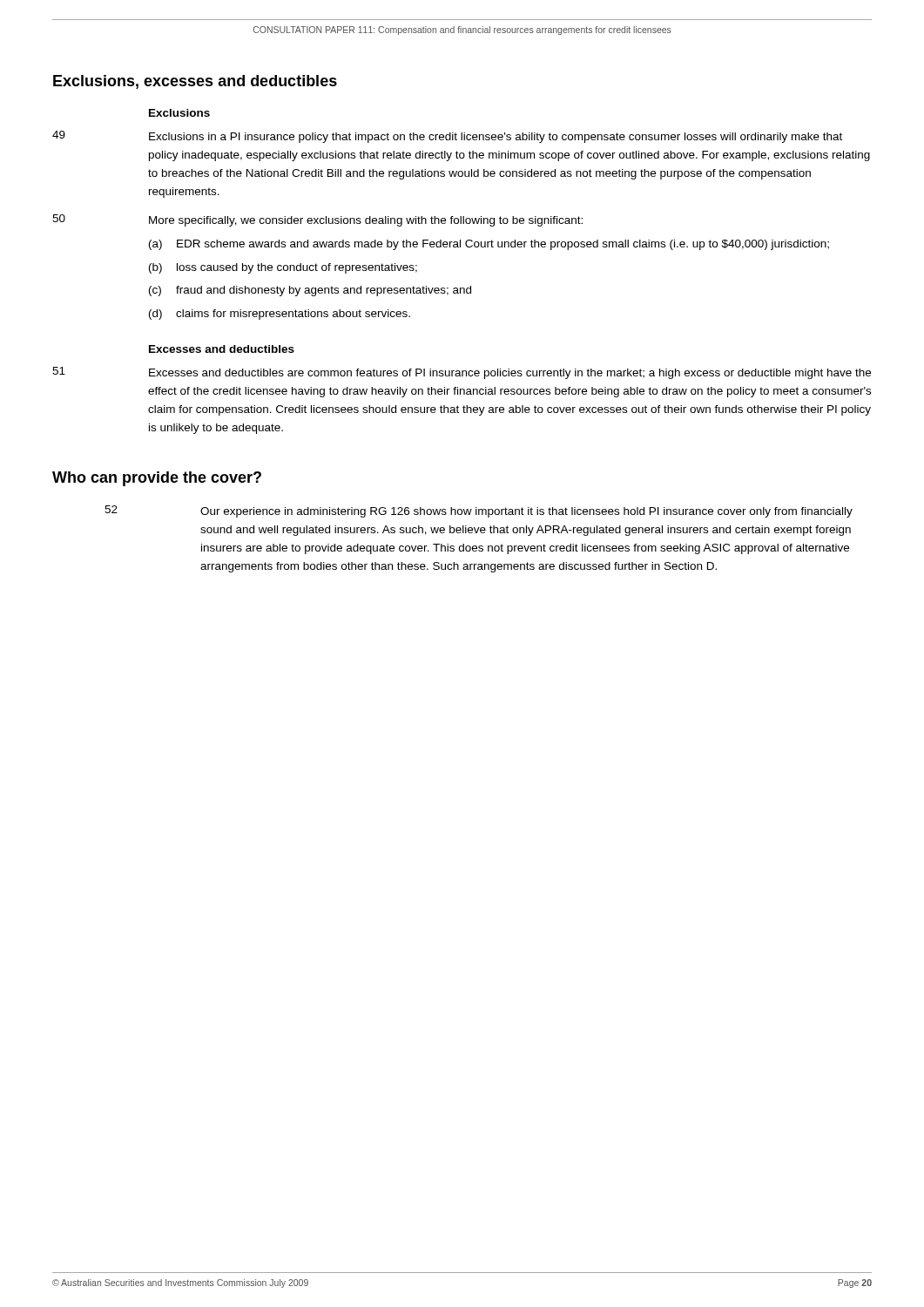Click the passage that begins "52 Our experience in administering RG 126"
The image size is (924, 1307).
coord(462,539)
